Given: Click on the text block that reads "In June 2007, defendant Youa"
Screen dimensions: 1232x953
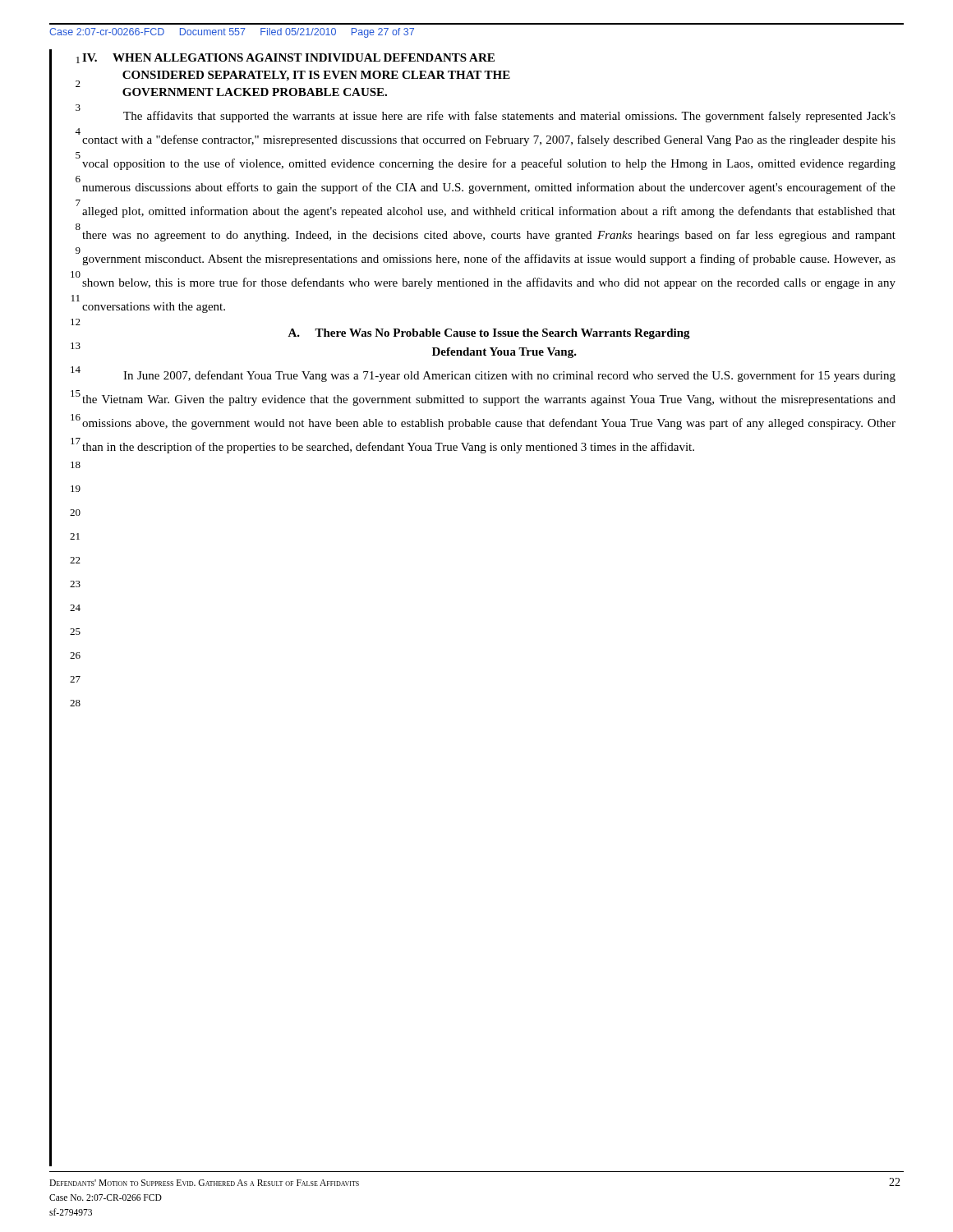Looking at the screenshot, I should click(489, 411).
